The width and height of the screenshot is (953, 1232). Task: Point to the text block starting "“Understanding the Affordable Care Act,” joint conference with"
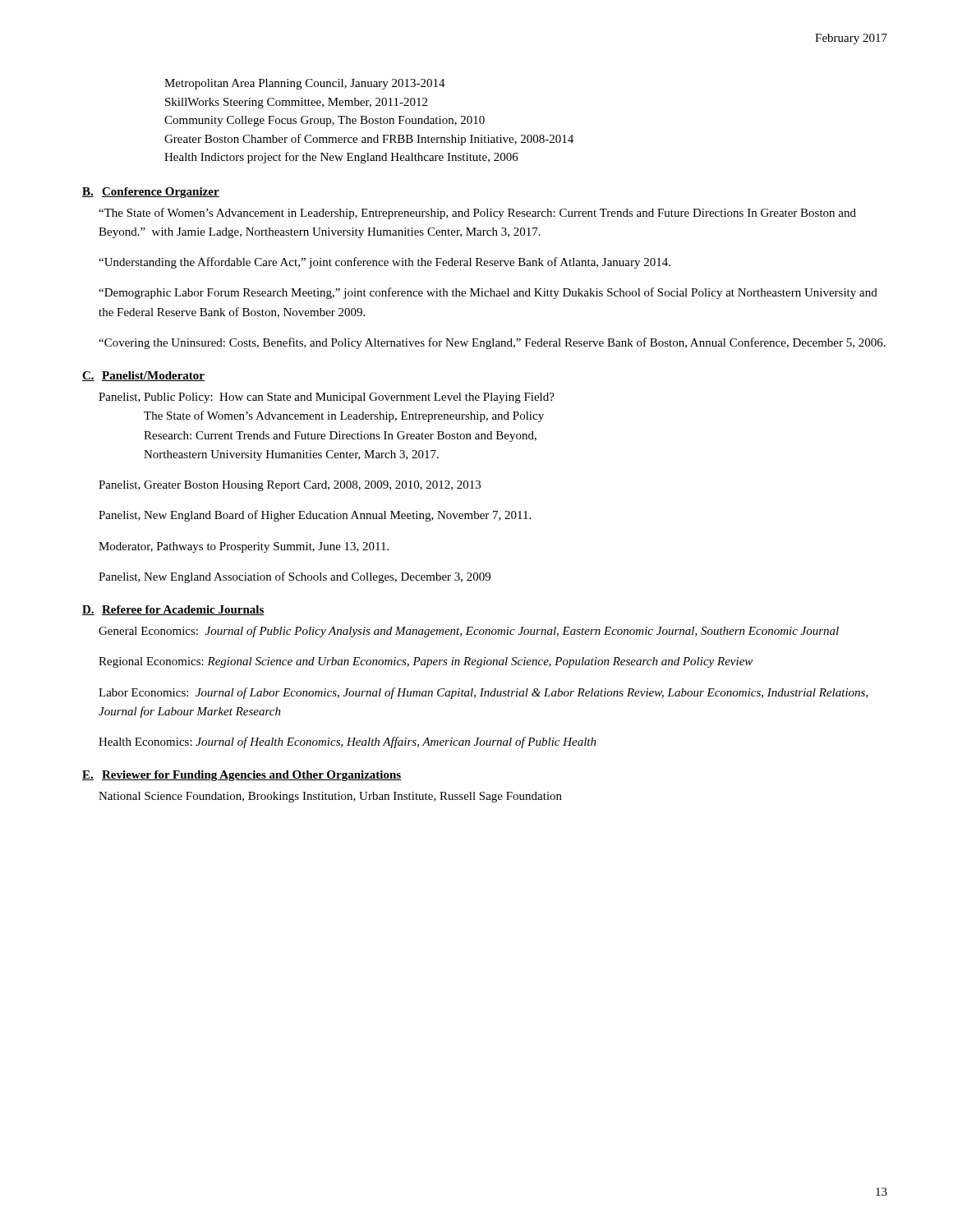click(x=385, y=262)
